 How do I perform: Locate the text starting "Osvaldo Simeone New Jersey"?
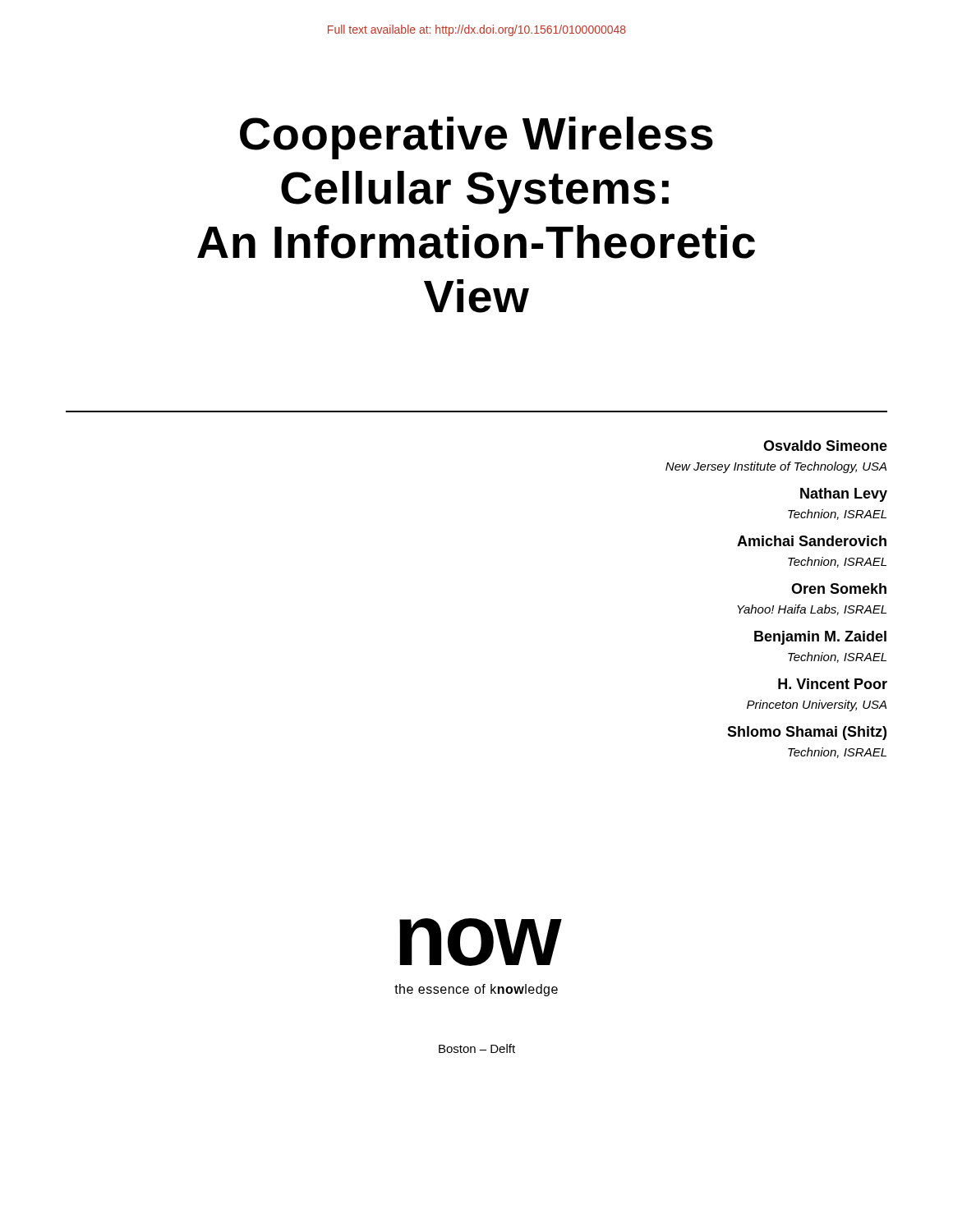pos(825,446)
